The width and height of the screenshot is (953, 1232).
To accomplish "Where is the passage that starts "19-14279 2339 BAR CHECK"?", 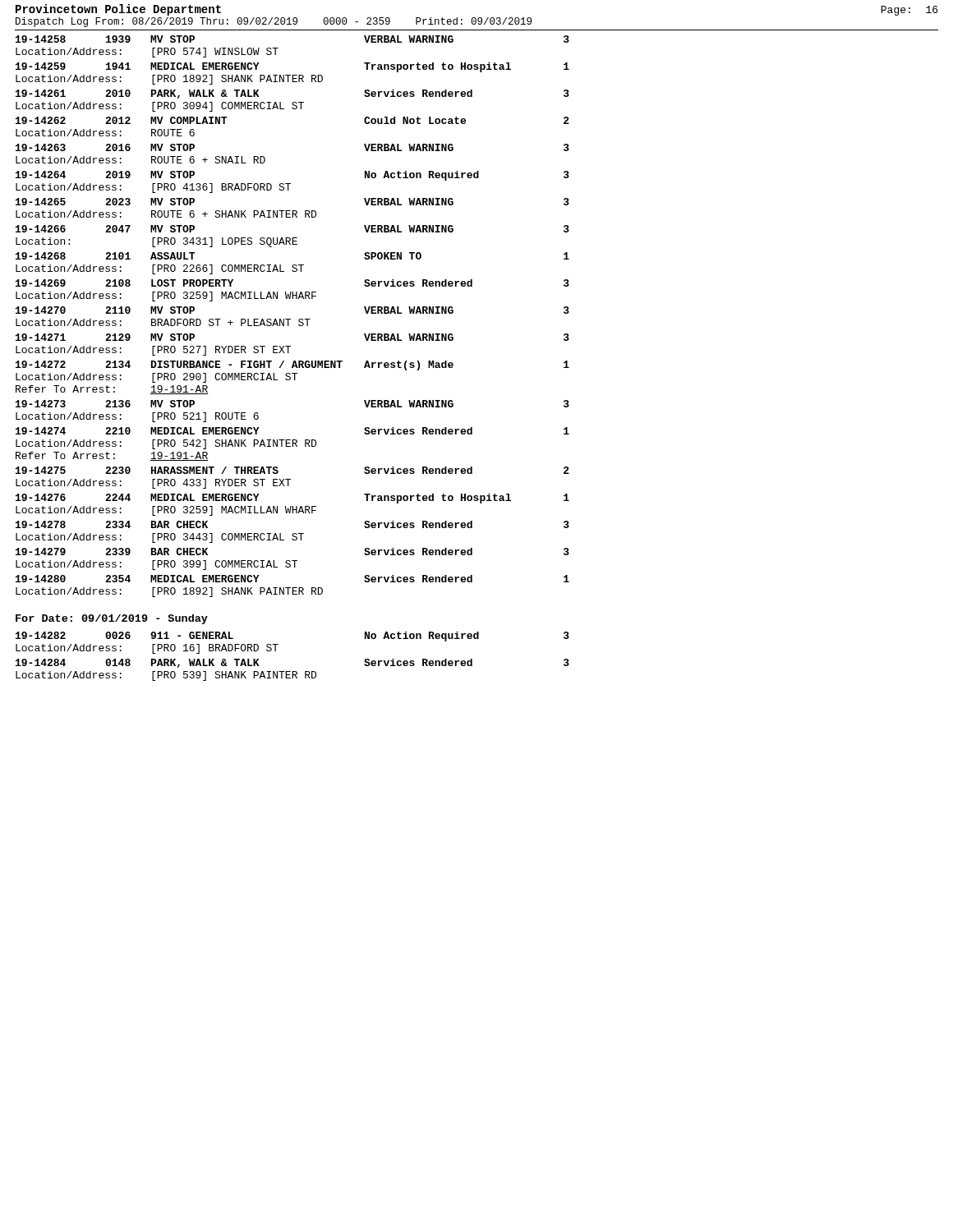I will tap(476, 558).
